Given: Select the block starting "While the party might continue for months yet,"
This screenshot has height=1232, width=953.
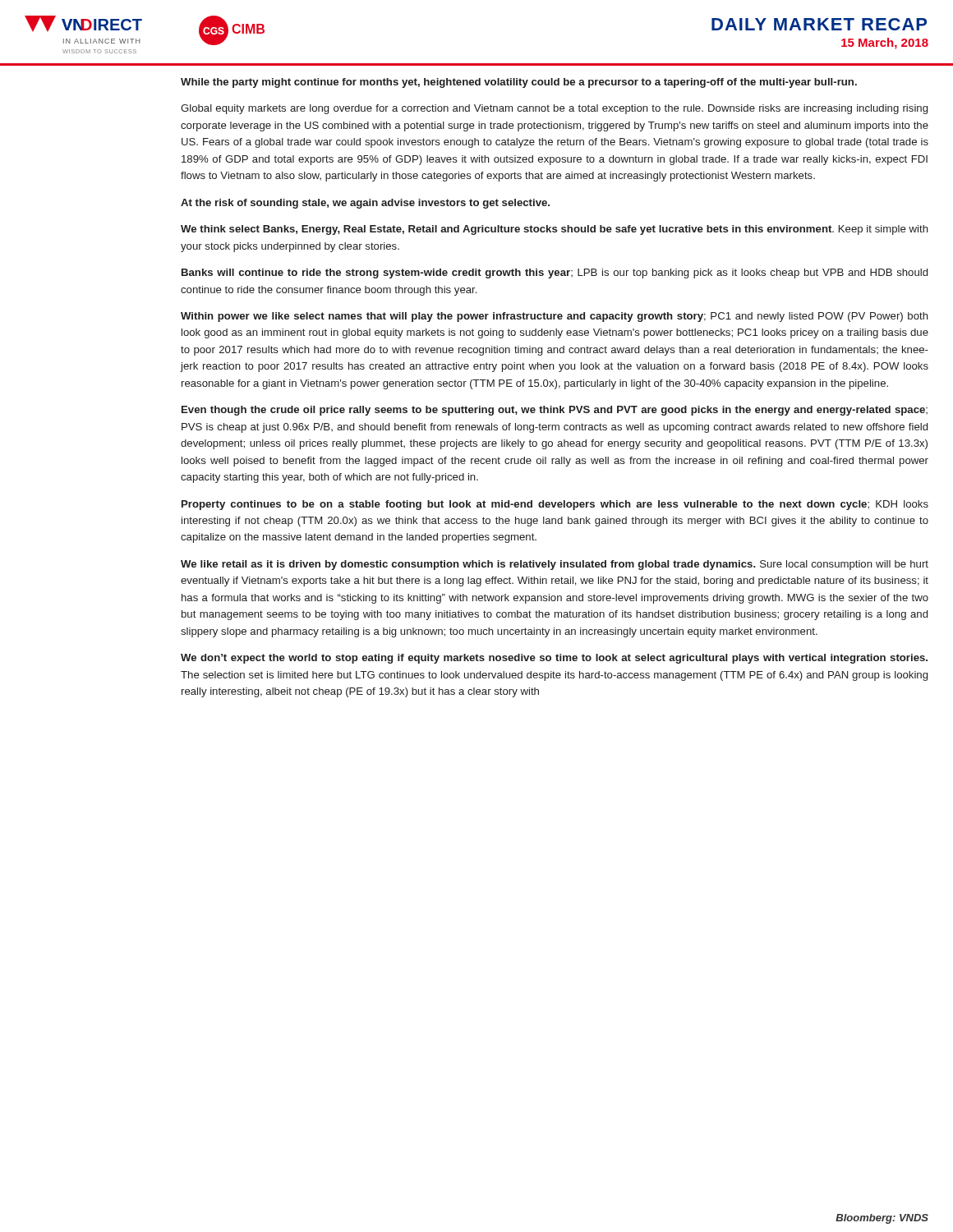Looking at the screenshot, I should [x=555, y=82].
